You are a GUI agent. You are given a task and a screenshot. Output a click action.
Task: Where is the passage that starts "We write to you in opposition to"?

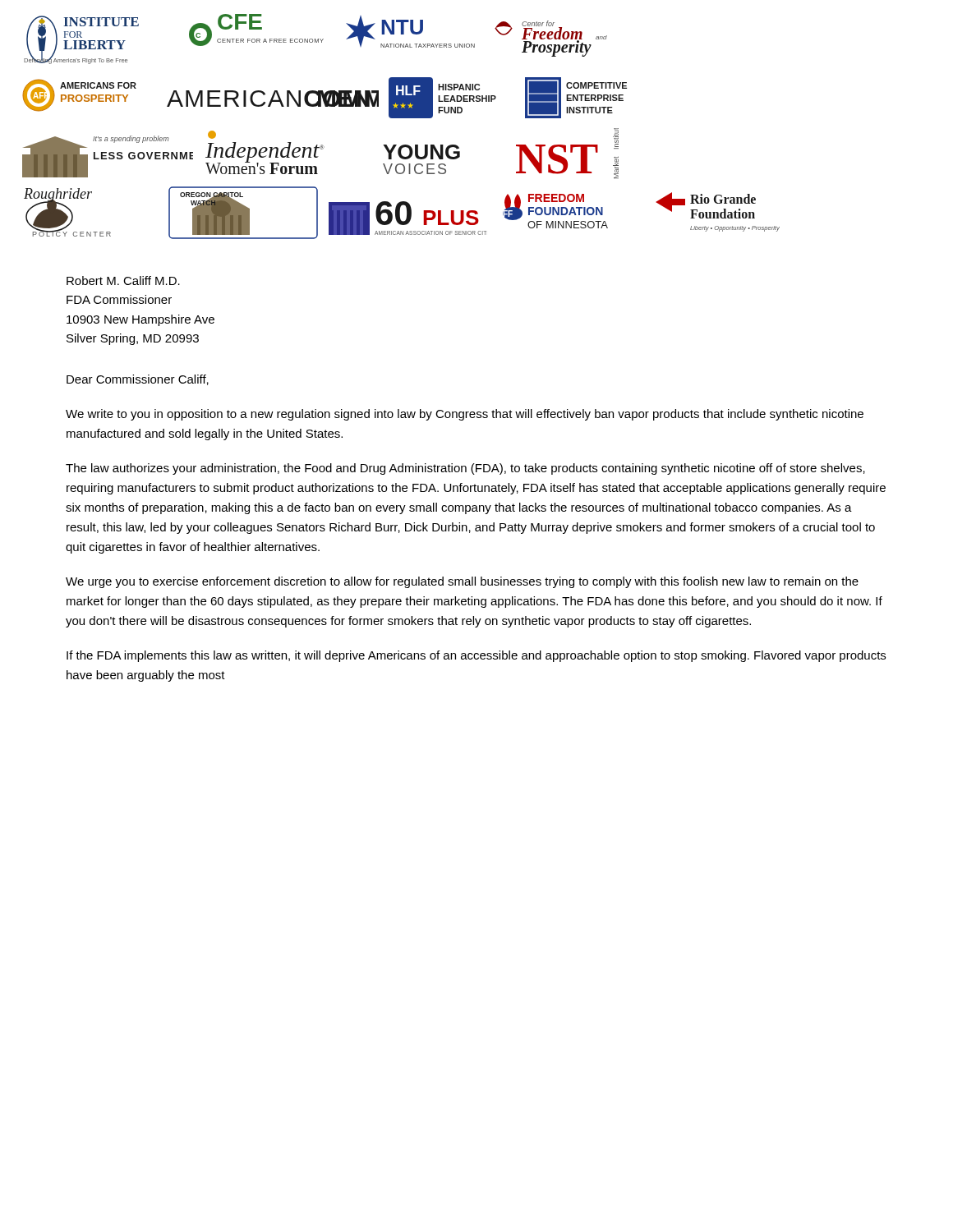click(x=465, y=423)
